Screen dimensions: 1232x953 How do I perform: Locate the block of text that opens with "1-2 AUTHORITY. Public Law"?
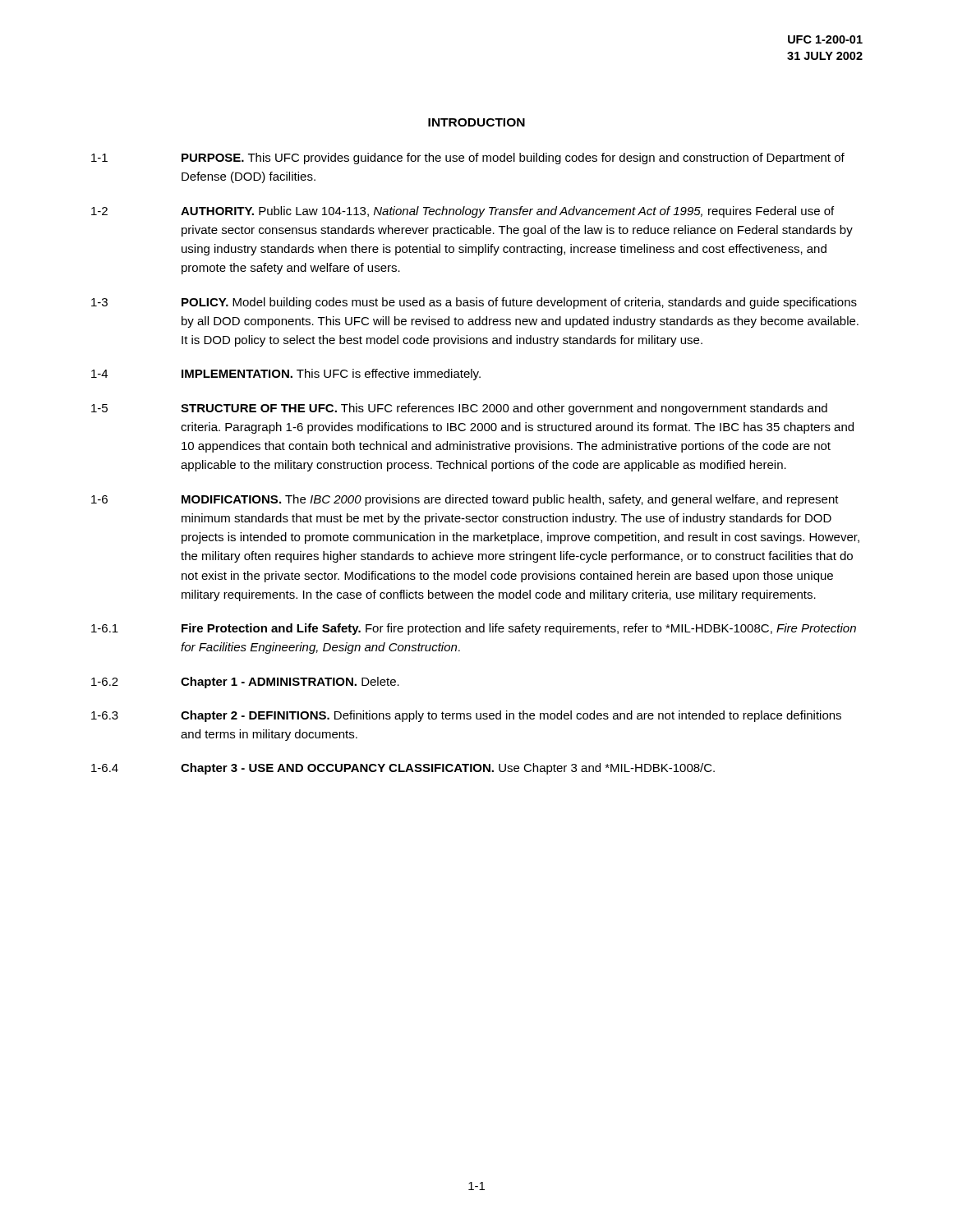coord(476,239)
